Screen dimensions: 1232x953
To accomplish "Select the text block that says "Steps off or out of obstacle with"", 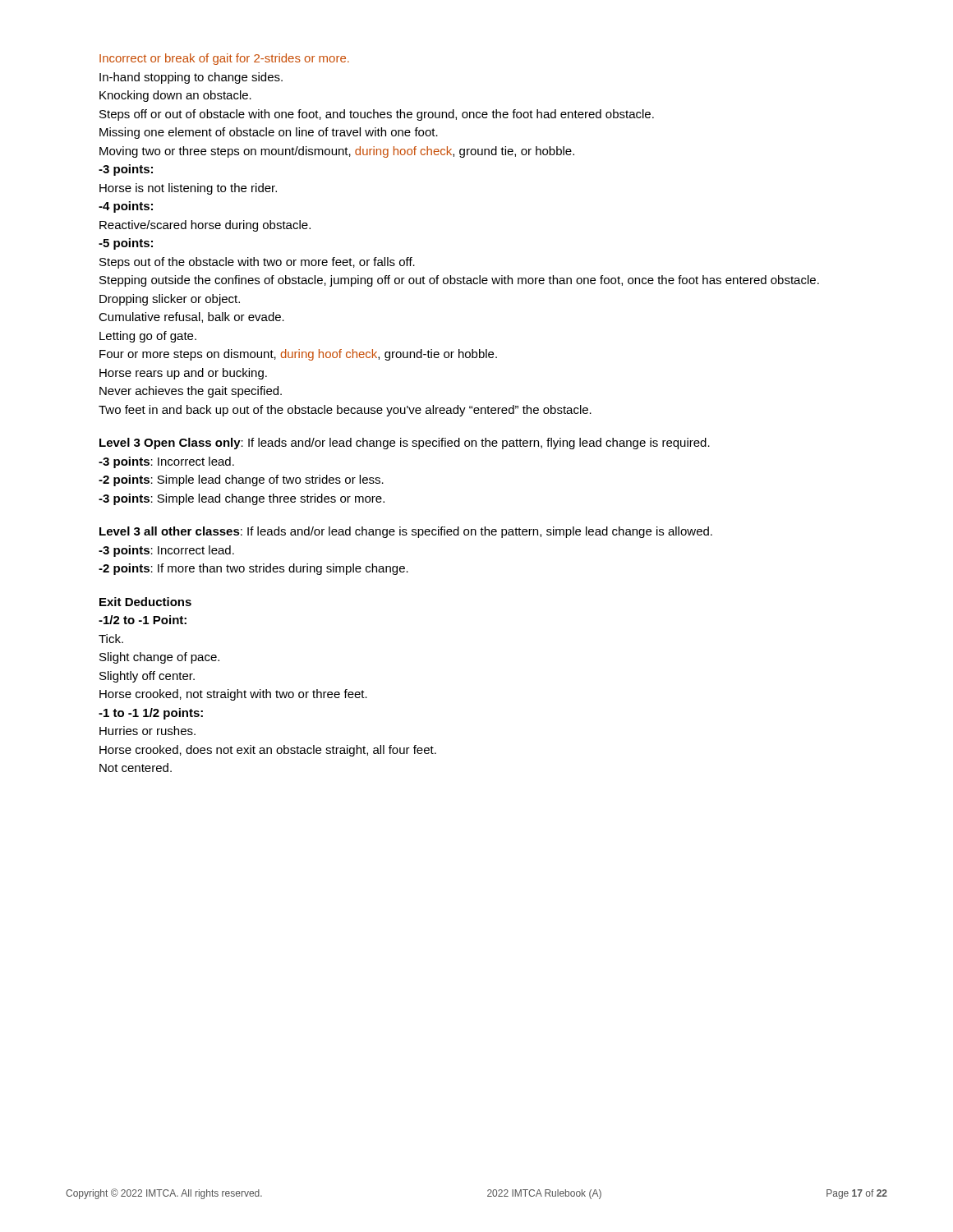I will tap(377, 113).
